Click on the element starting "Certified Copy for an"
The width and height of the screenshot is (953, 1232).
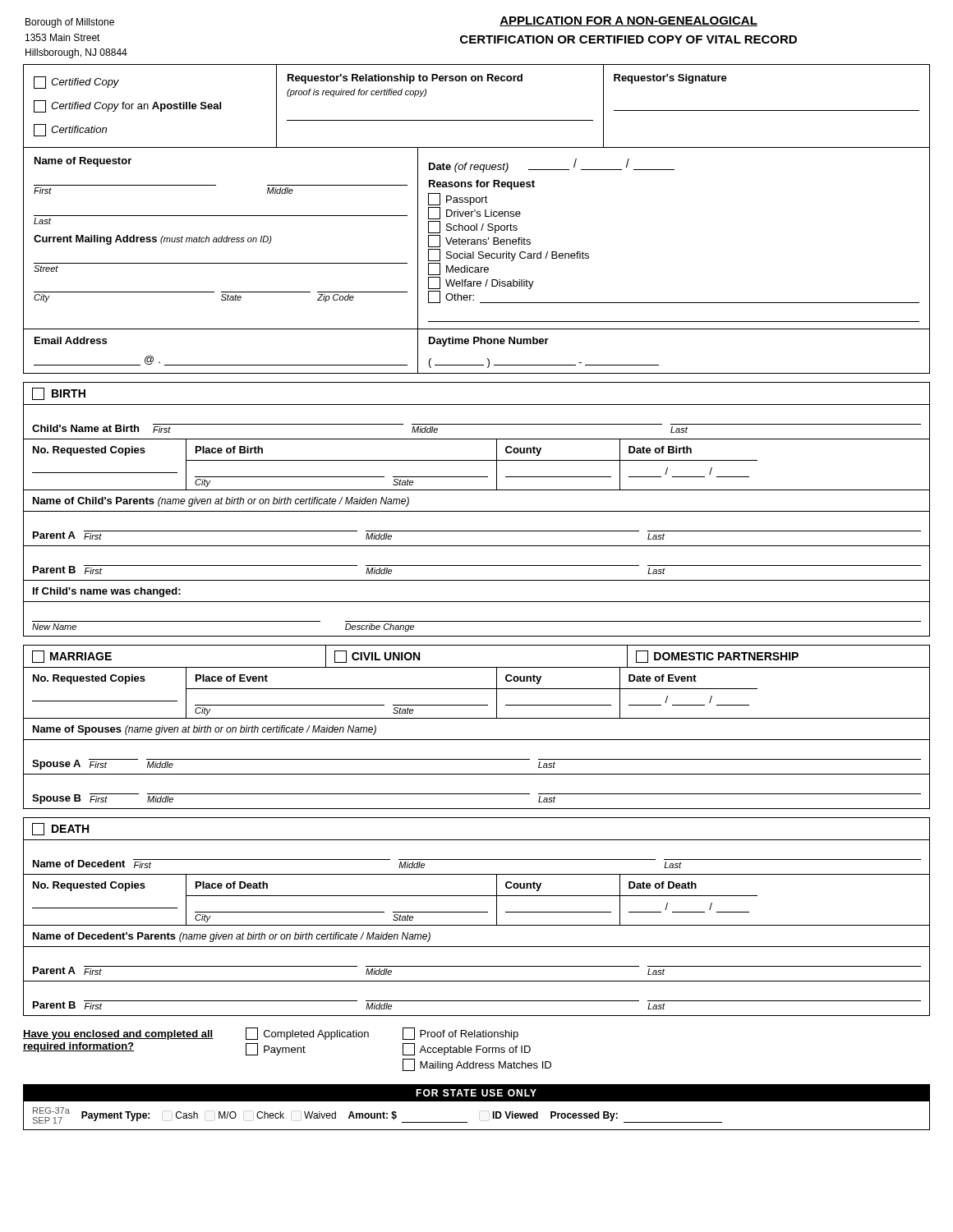128,106
